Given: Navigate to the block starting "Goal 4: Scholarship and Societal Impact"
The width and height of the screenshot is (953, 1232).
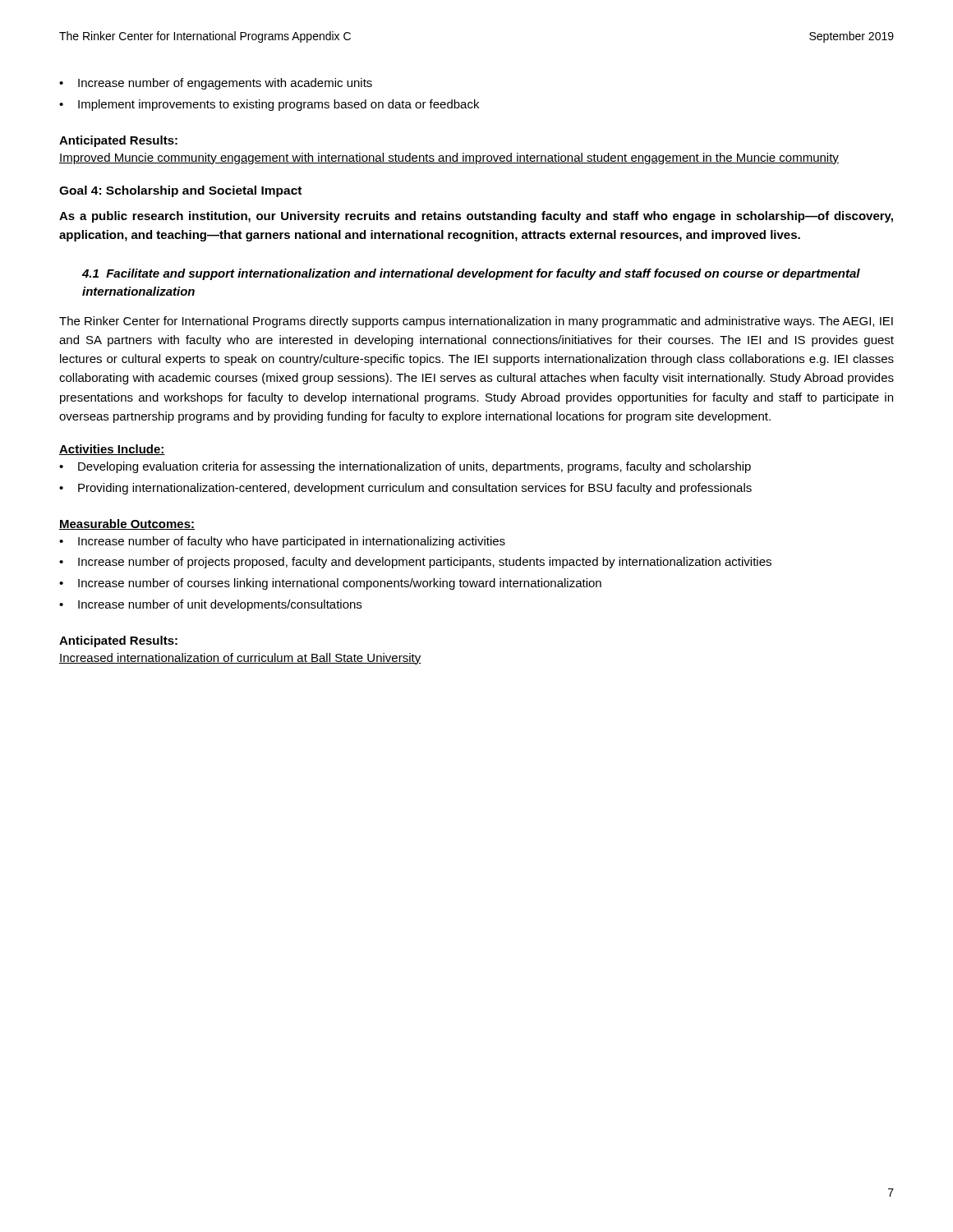Looking at the screenshot, I should (x=181, y=190).
